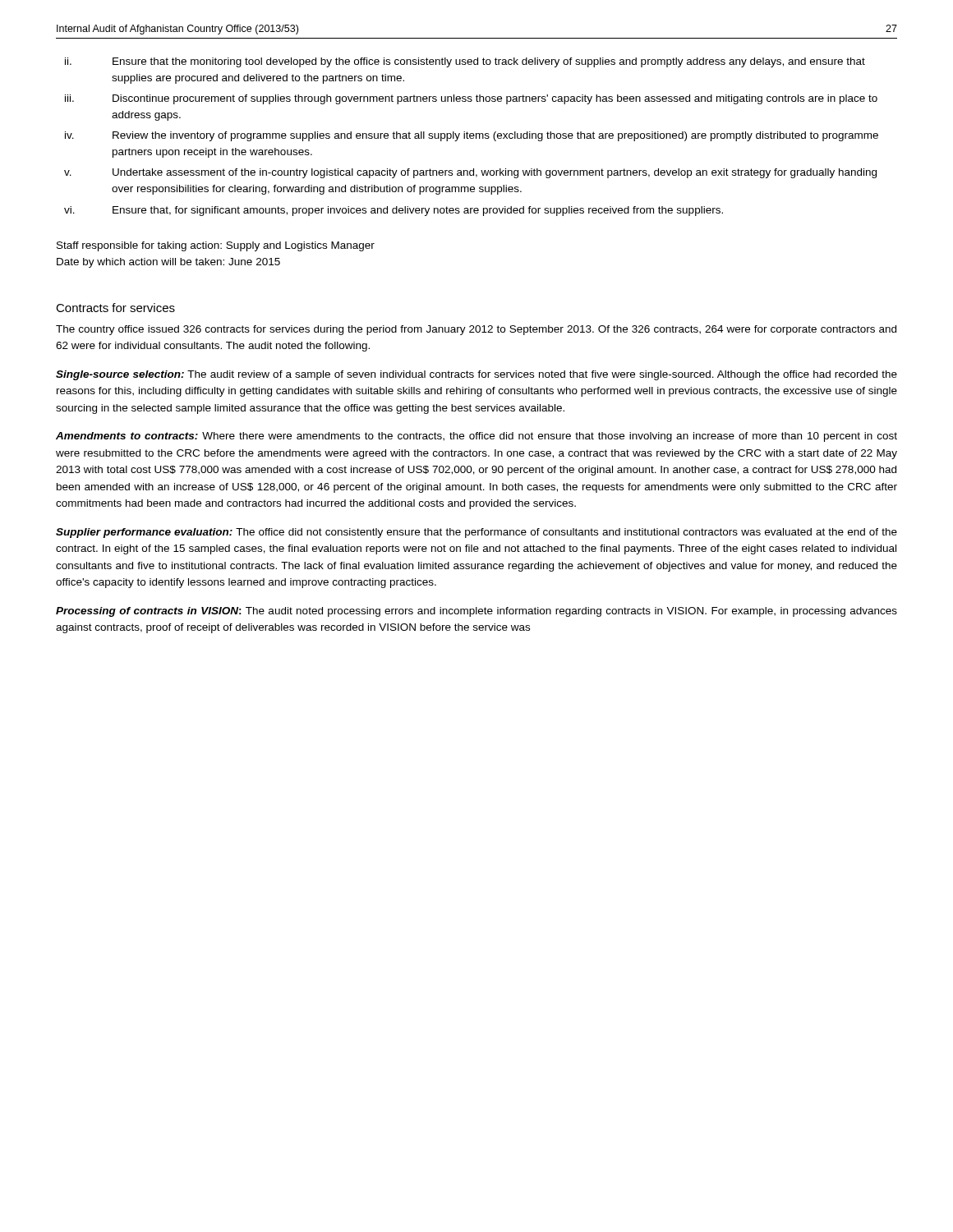This screenshot has height=1232, width=953.
Task: Click the passage that begins "v. Undertake assessment of the"
Action: click(x=476, y=183)
